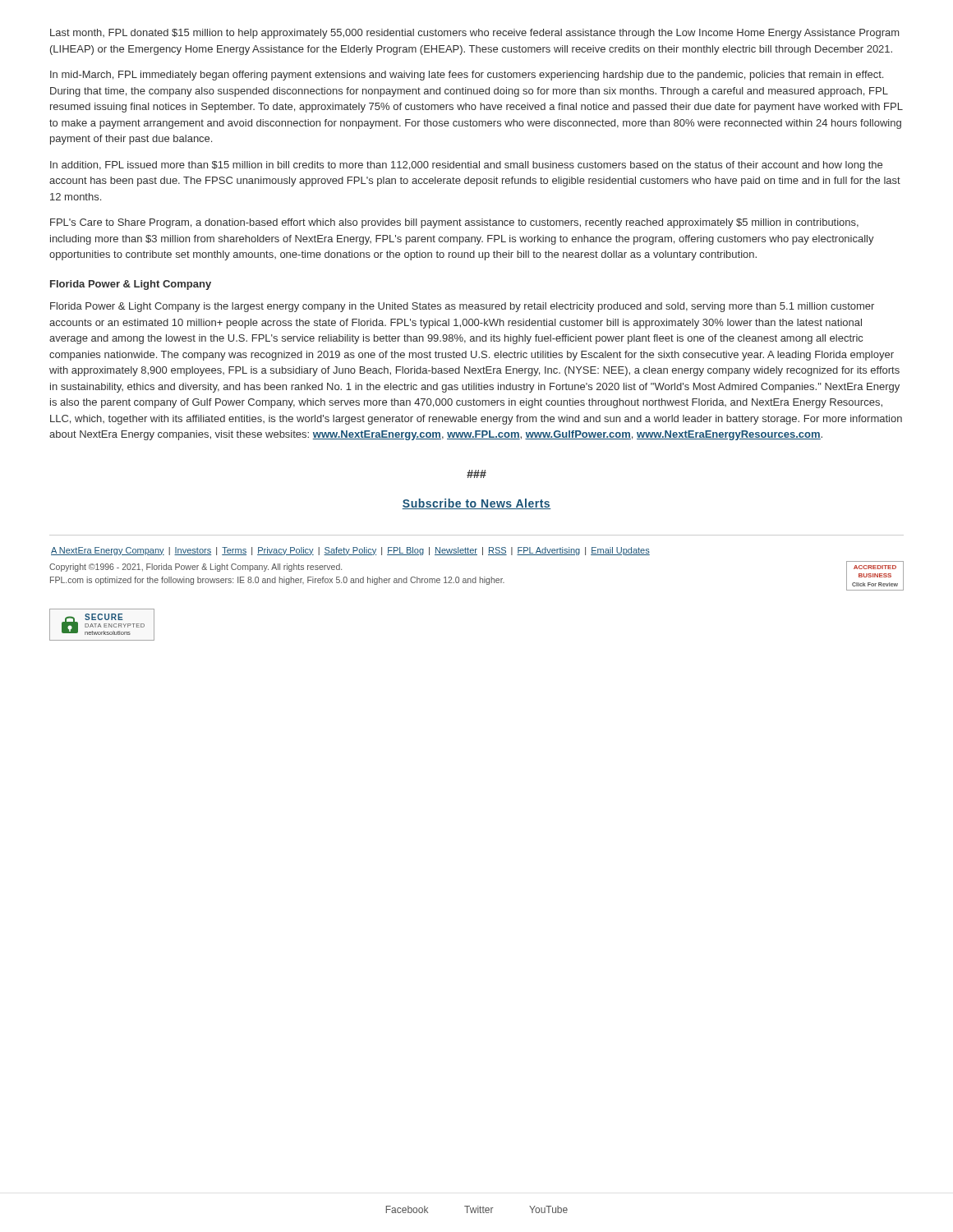Where does it say "Florida Power & Light Company"?

(x=131, y=285)
